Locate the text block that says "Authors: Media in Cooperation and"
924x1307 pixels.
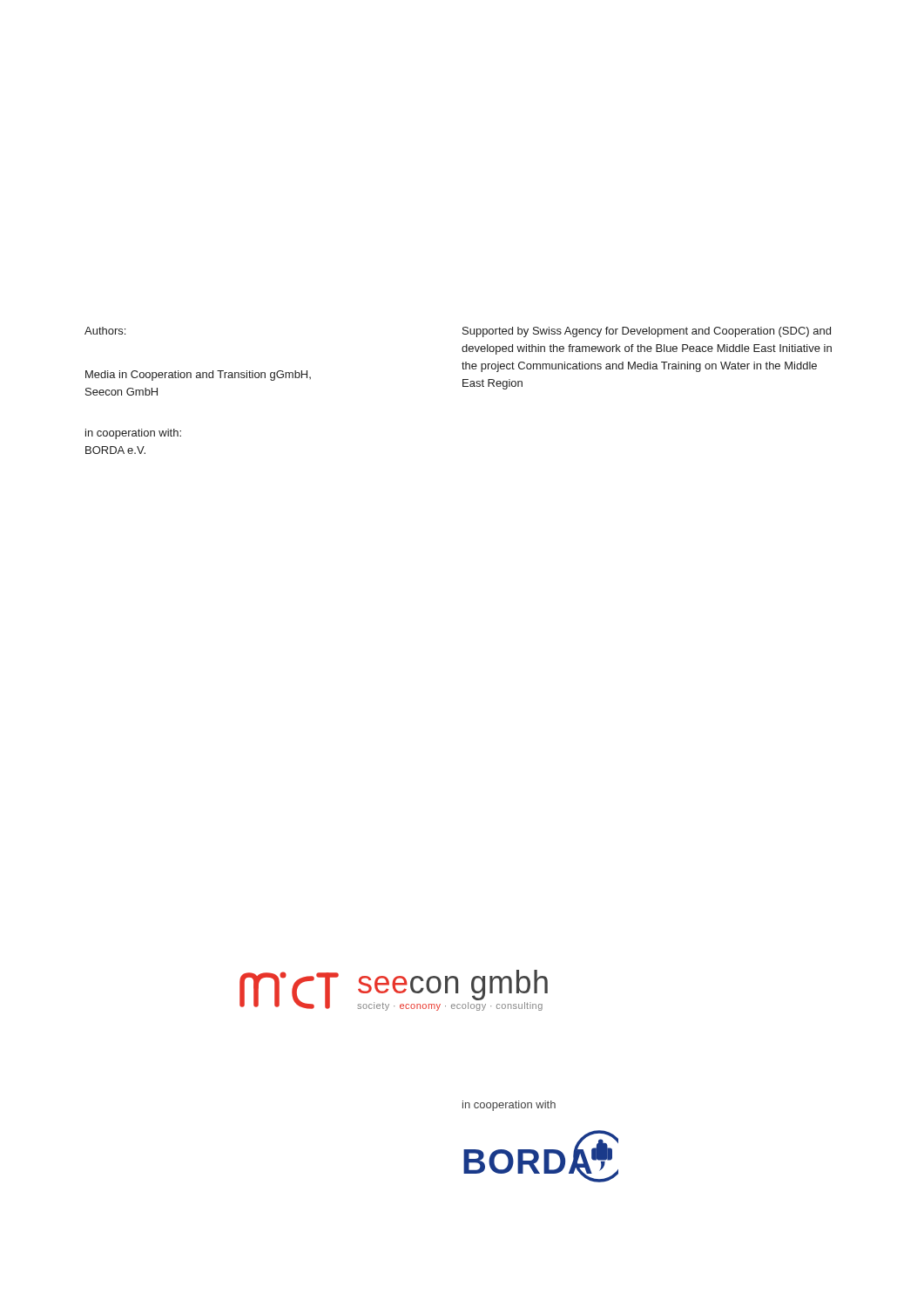(x=105, y=331)
